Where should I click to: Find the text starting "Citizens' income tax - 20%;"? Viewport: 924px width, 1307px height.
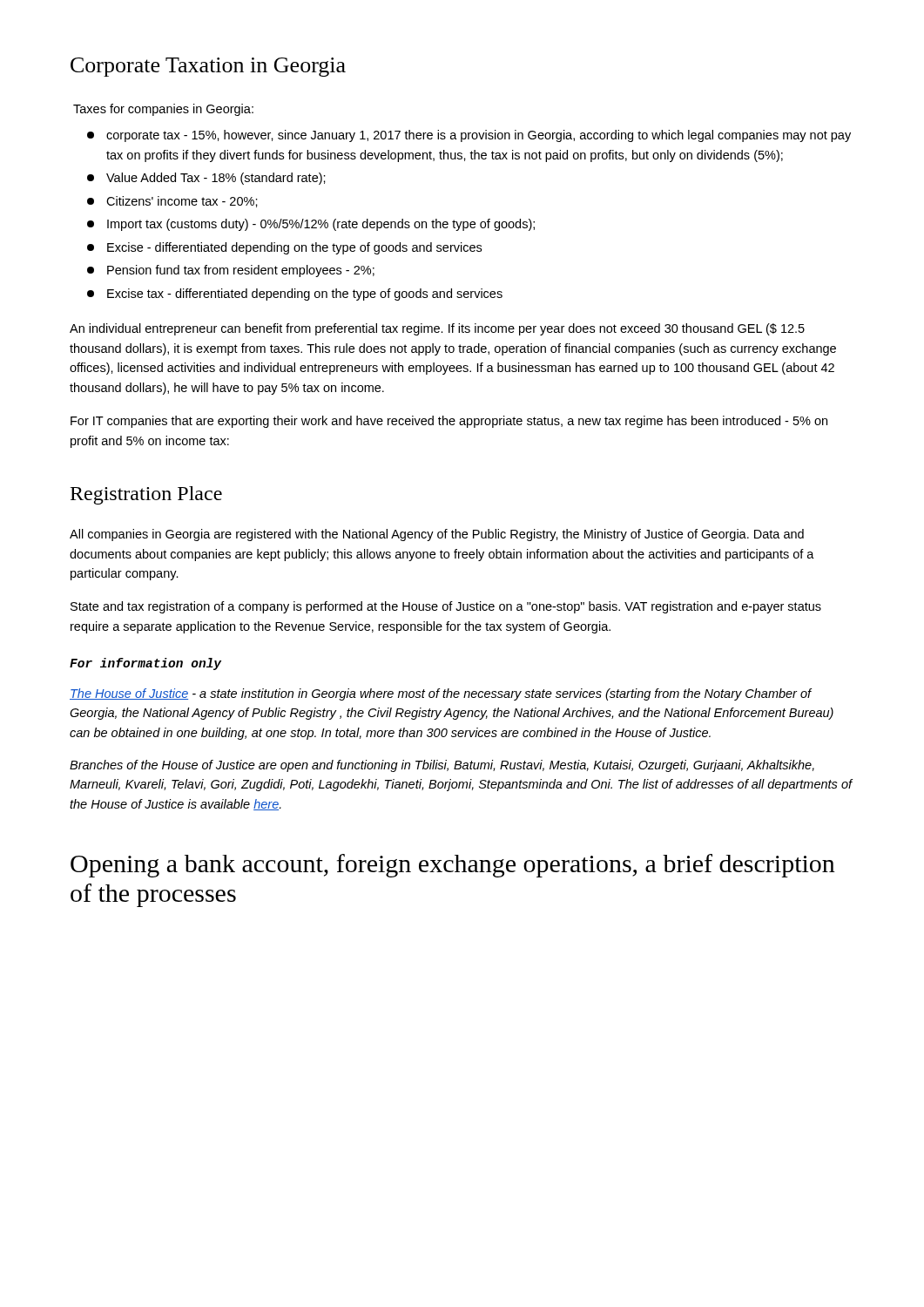172,202
